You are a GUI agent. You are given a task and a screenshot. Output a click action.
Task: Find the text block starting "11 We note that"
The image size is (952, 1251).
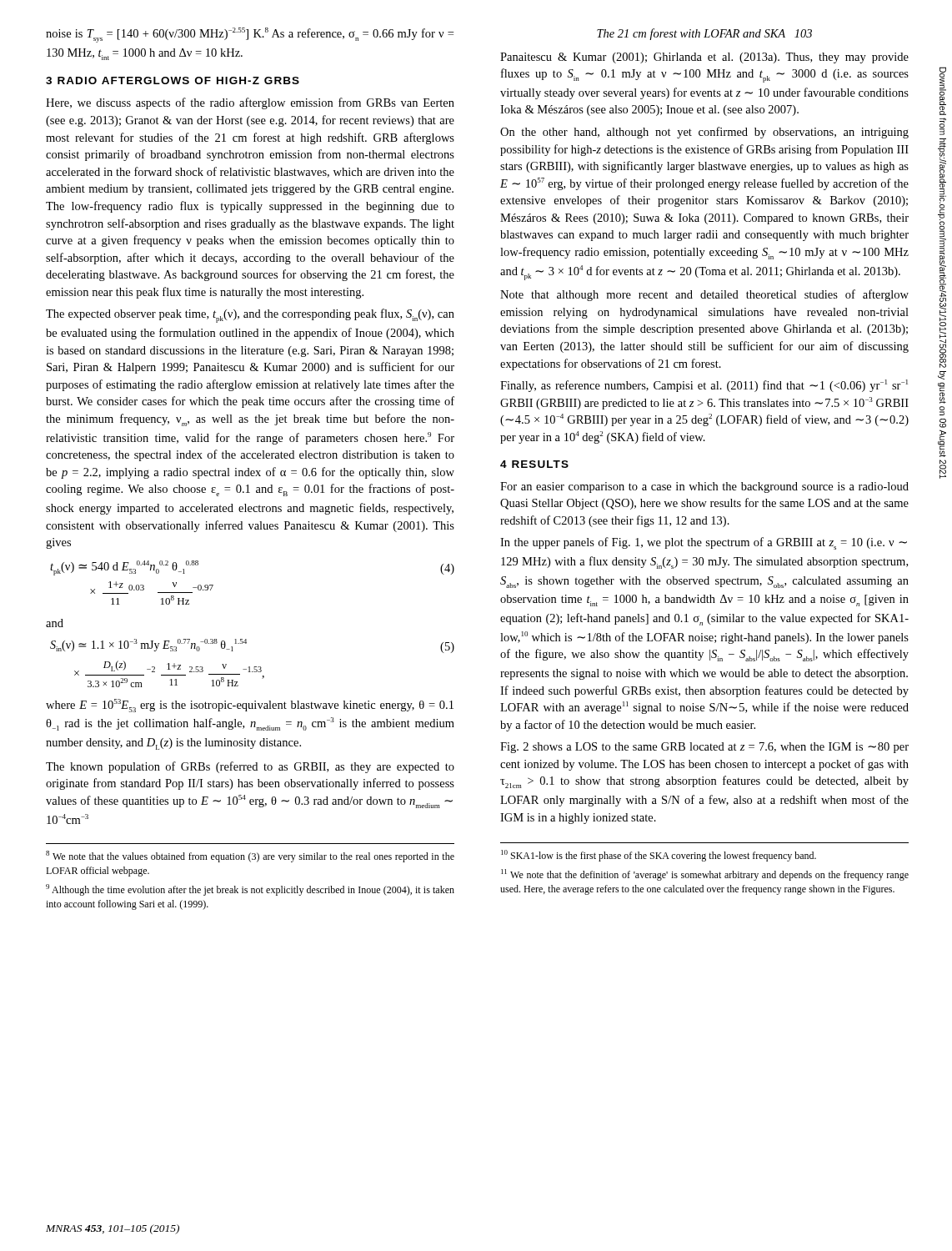(x=704, y=882)
